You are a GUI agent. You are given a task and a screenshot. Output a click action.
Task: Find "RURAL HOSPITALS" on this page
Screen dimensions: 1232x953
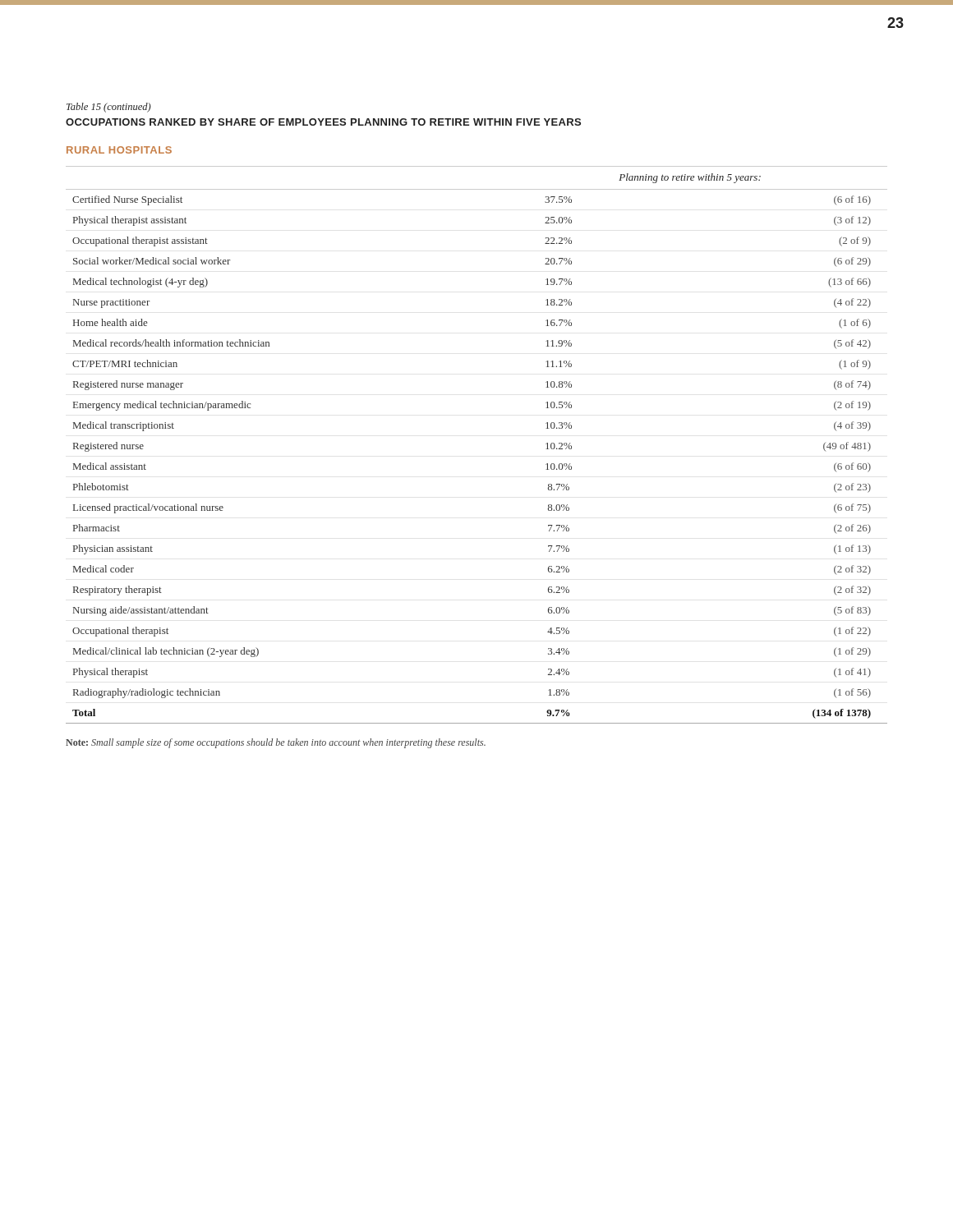click(119, 150)
